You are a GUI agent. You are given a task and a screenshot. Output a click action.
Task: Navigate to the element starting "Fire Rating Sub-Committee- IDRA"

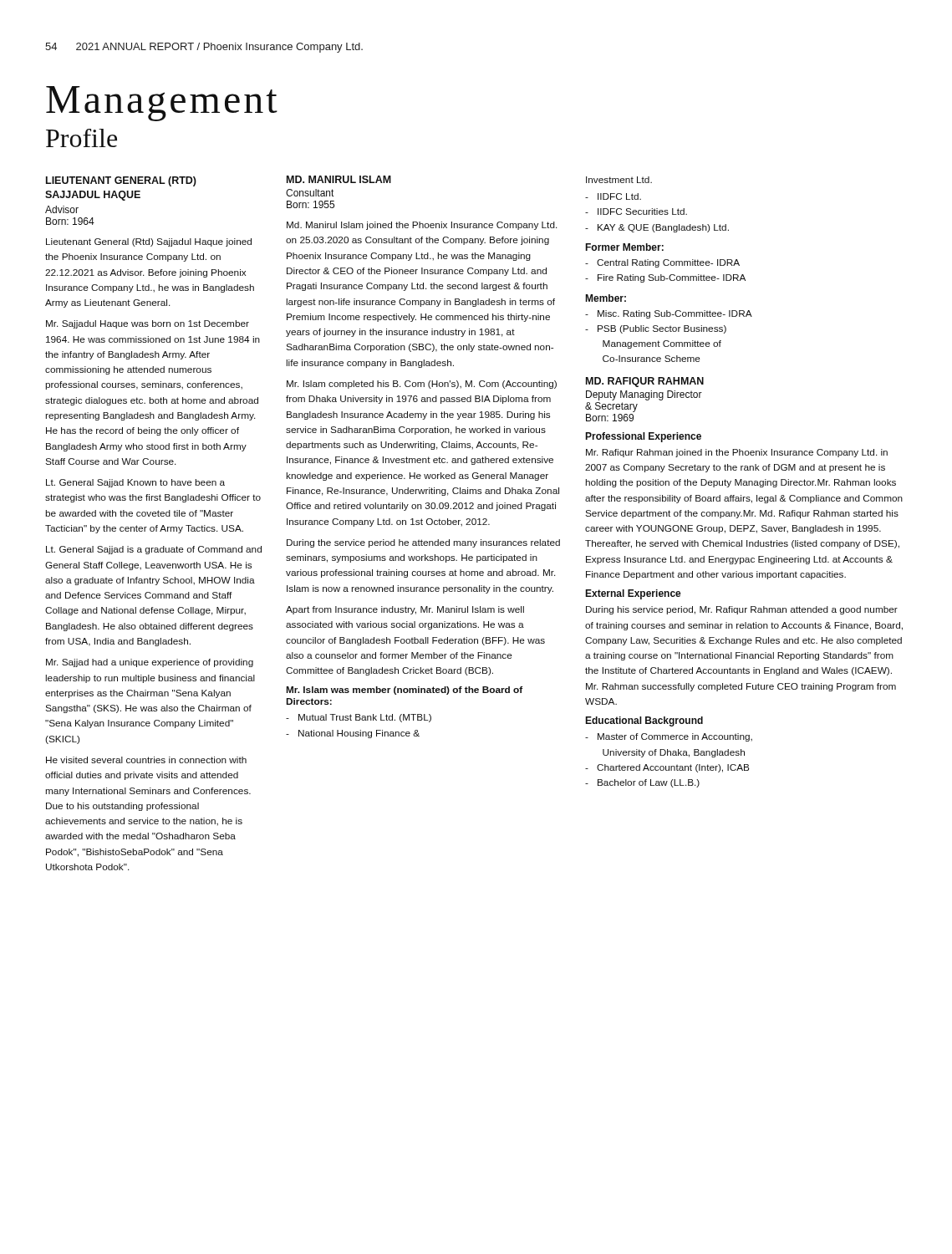671,278
